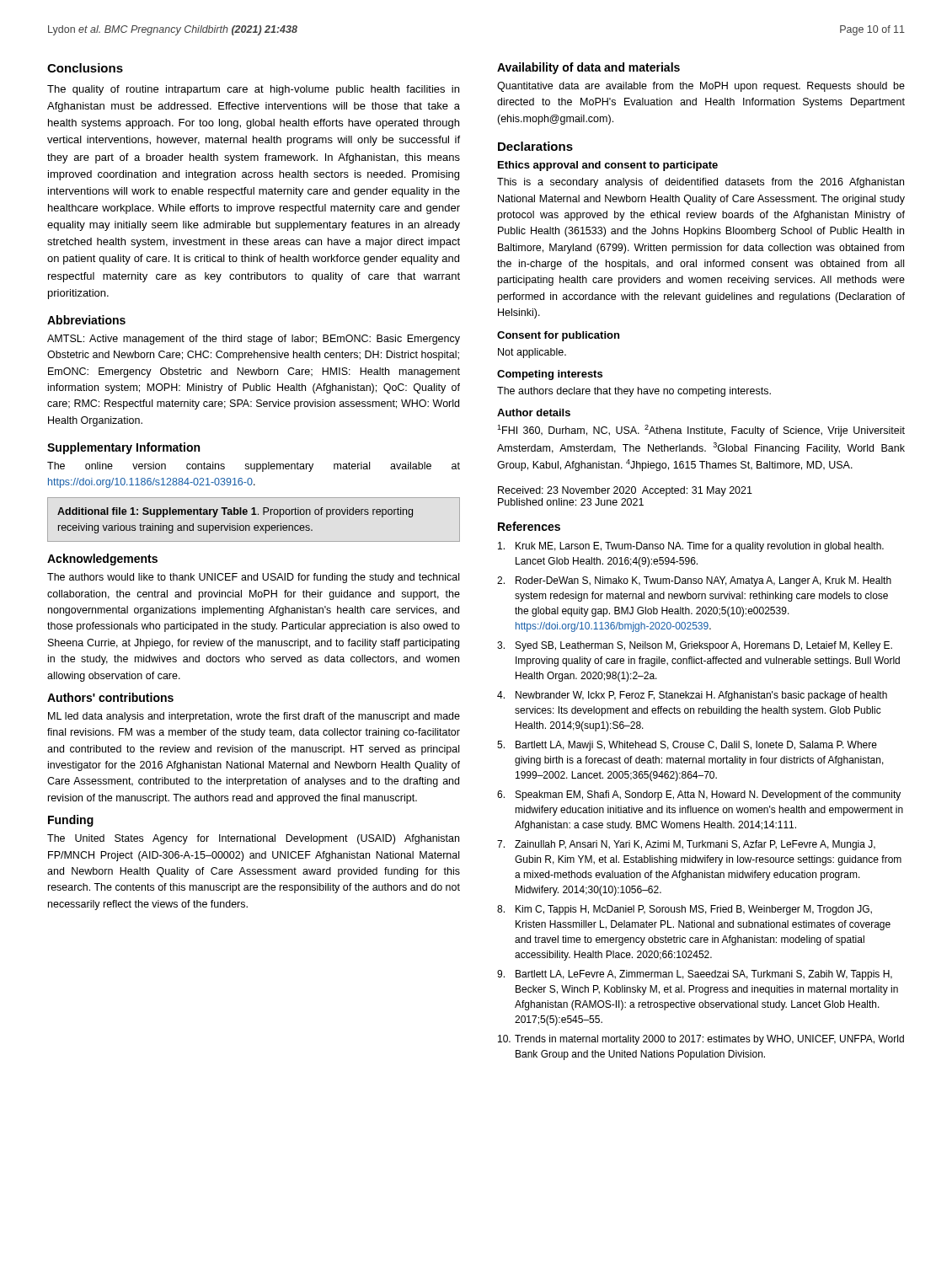Locate the text block containing "The quality of"
The image size is (952, 1264).
pyautogui.click(x=254, y=191)
